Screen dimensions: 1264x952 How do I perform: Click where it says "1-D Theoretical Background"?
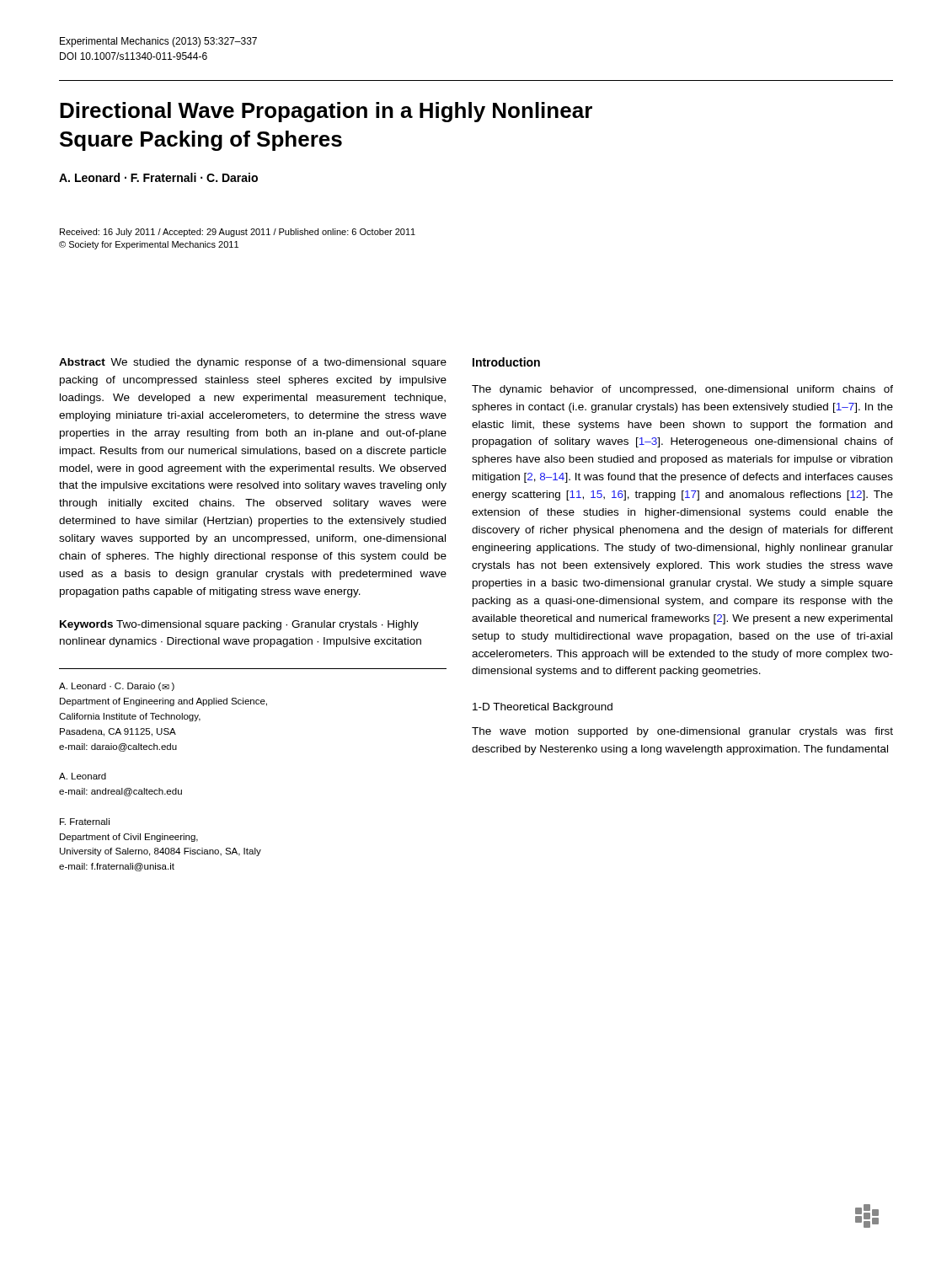point(542,707)
